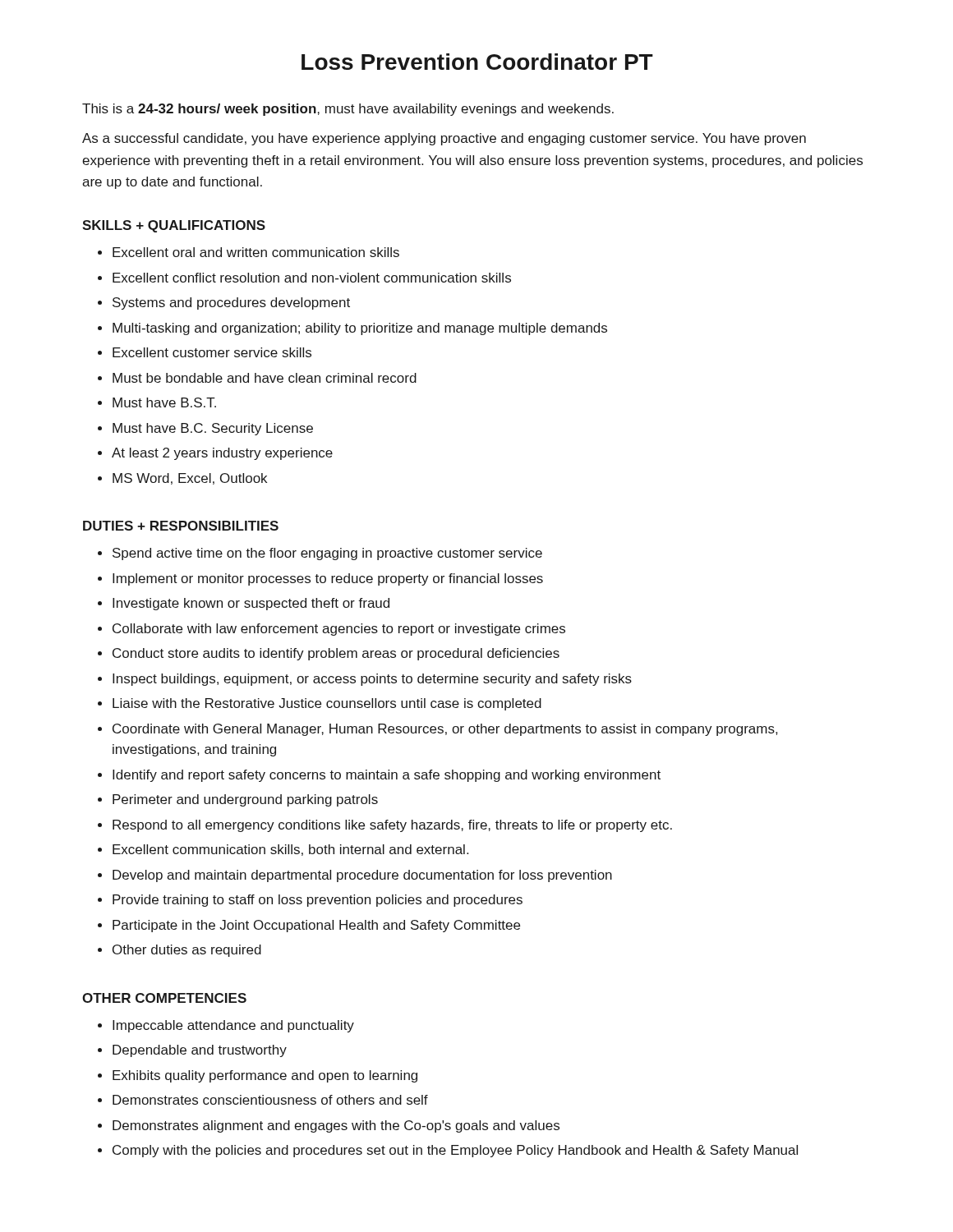953x1232 pixels.
Task: Point to "At least 2 years industry experience"
Action: point(222,453)
